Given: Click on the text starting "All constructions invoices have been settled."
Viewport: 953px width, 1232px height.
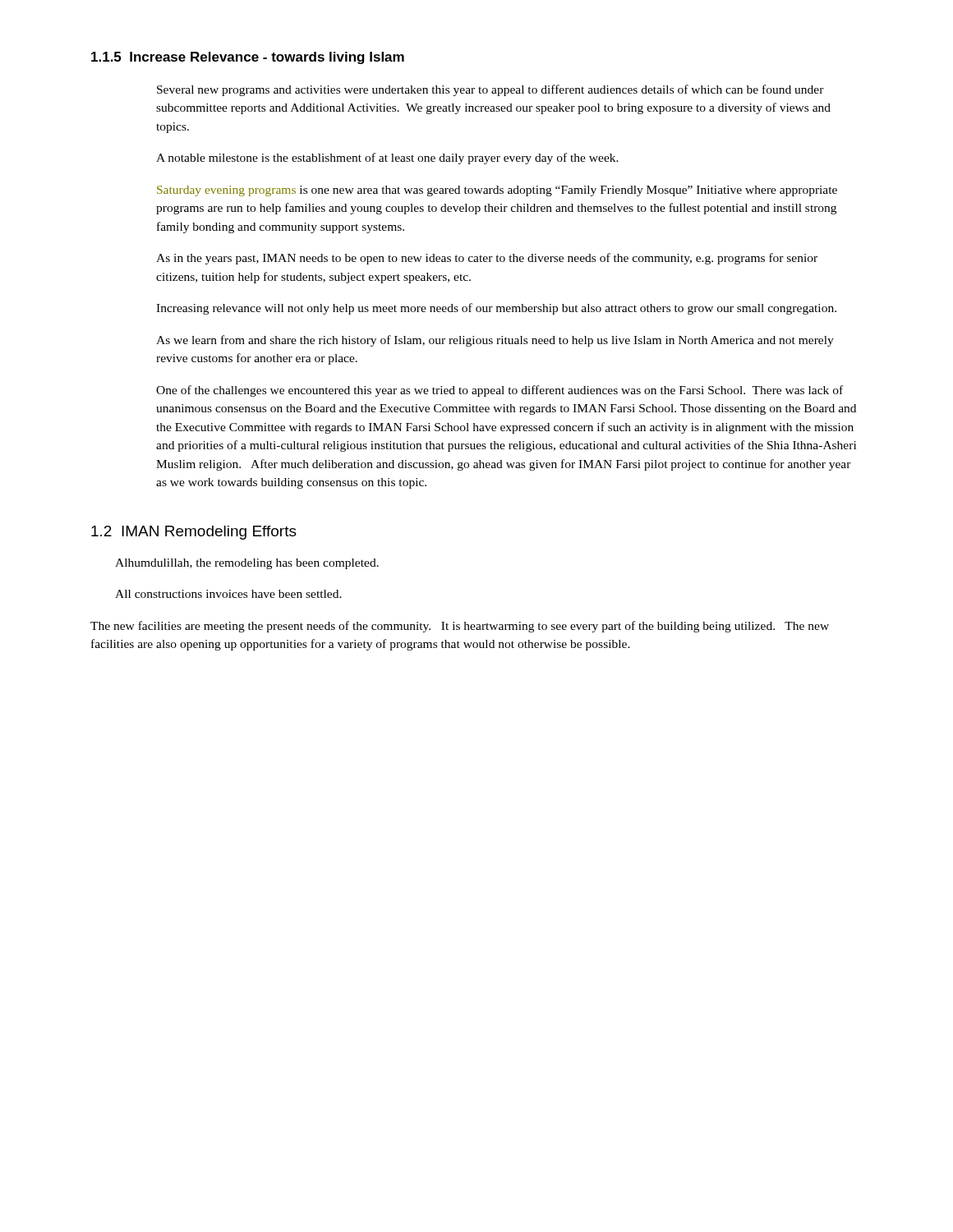Looking at the screenshot, I should point(228,594).
